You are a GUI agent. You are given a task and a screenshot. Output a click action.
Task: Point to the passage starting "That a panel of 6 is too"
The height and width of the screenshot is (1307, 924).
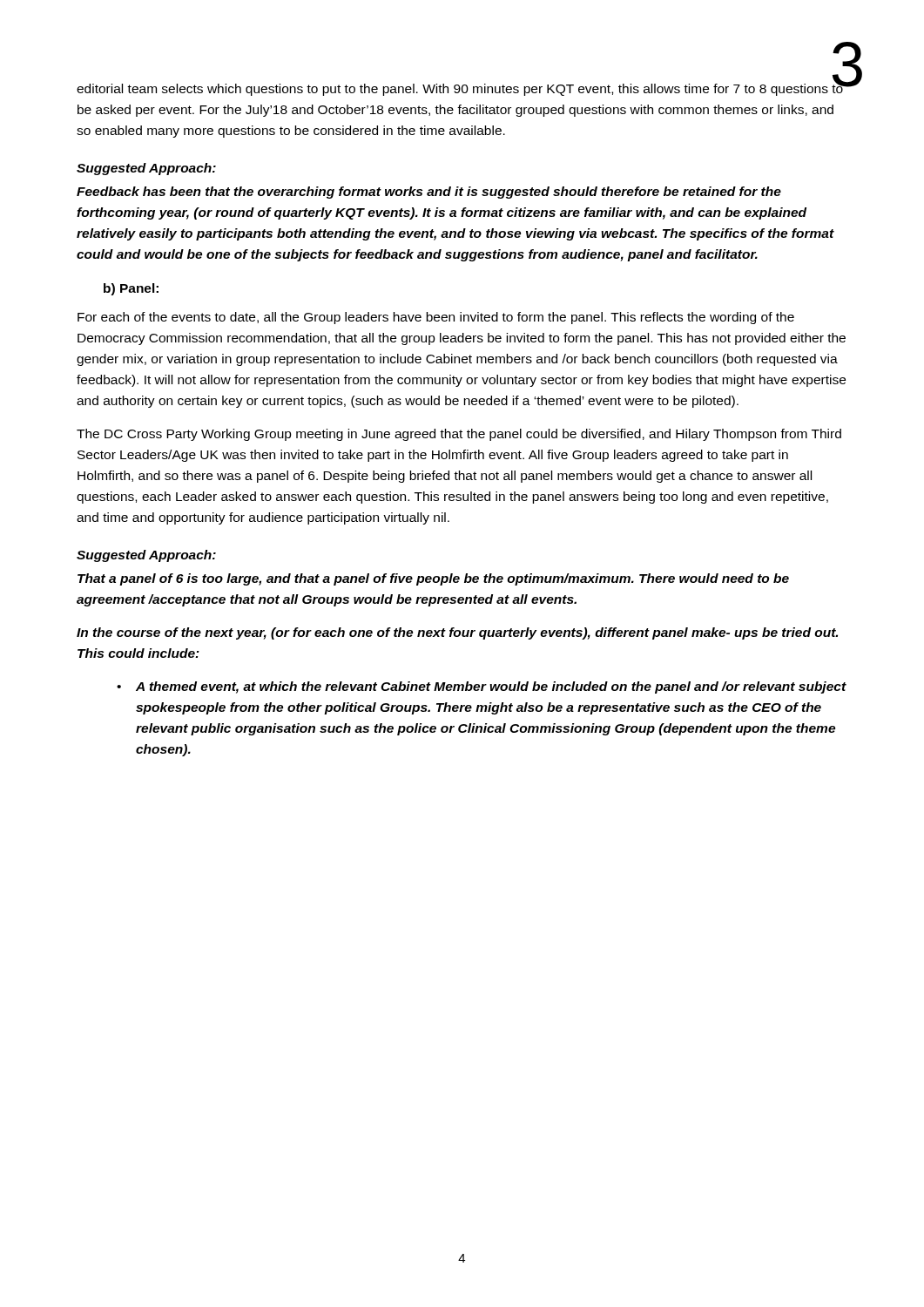click(433, 589)
